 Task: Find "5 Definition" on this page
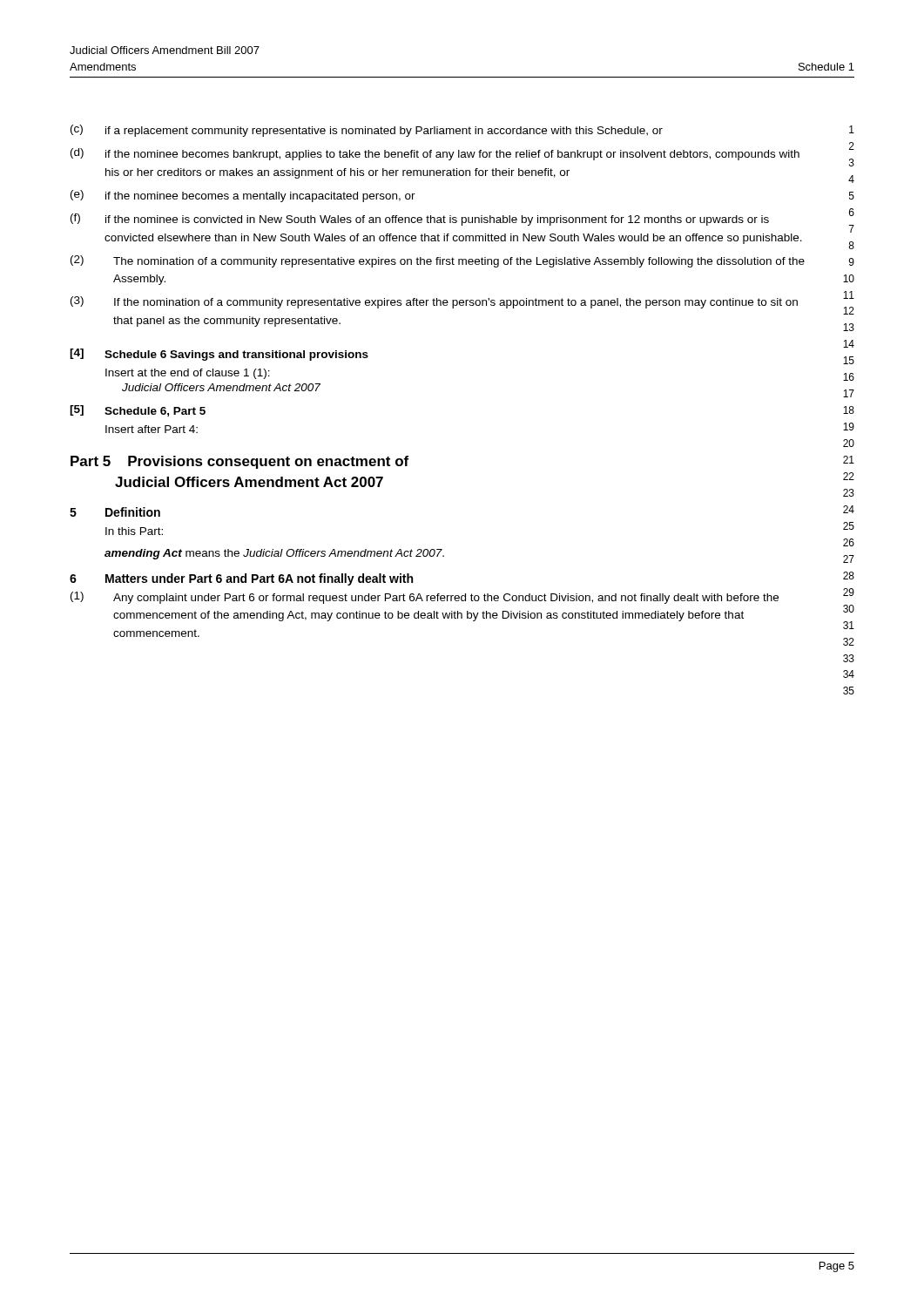coord(115,512)
